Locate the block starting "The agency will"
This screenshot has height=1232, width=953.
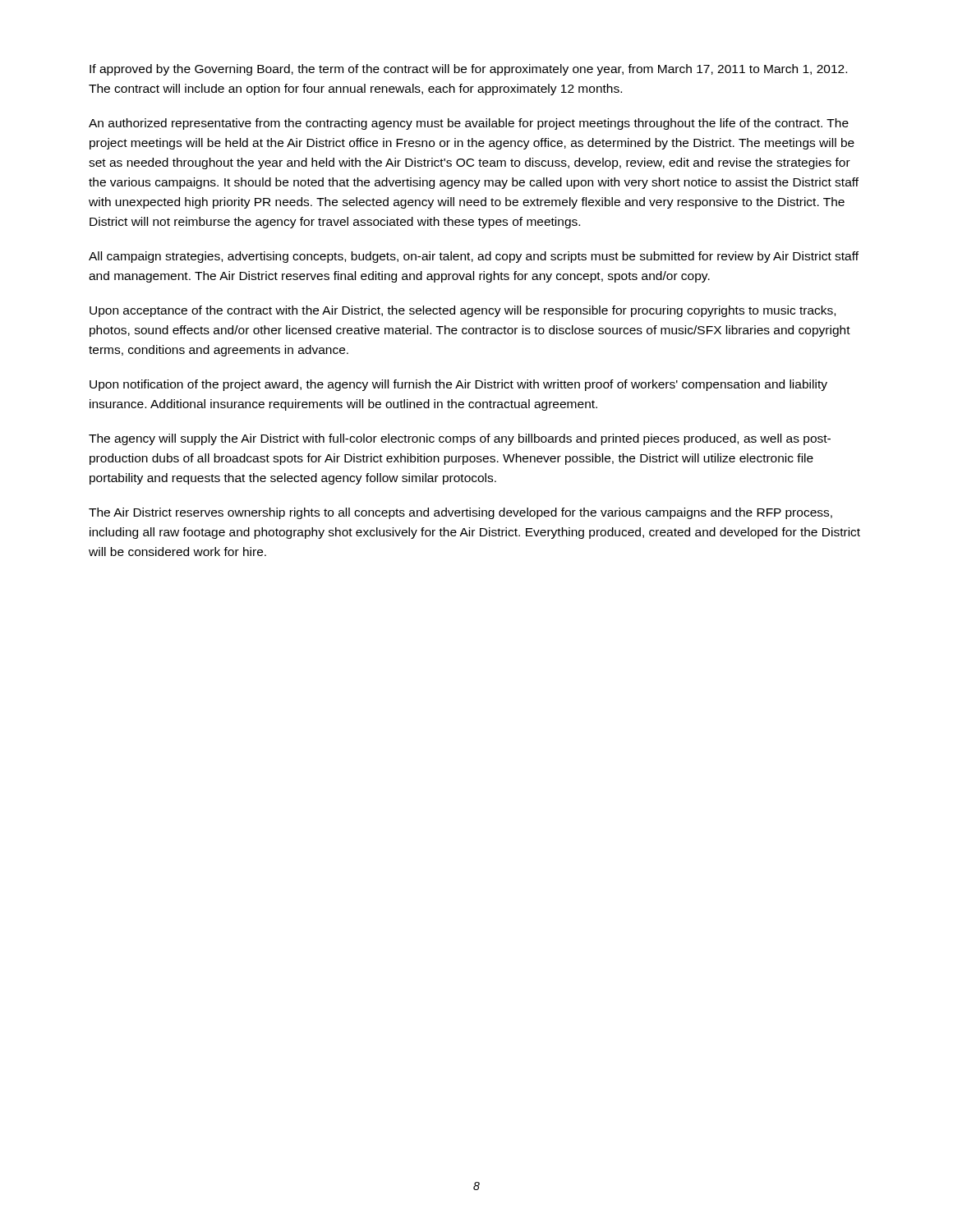point(460,458)
